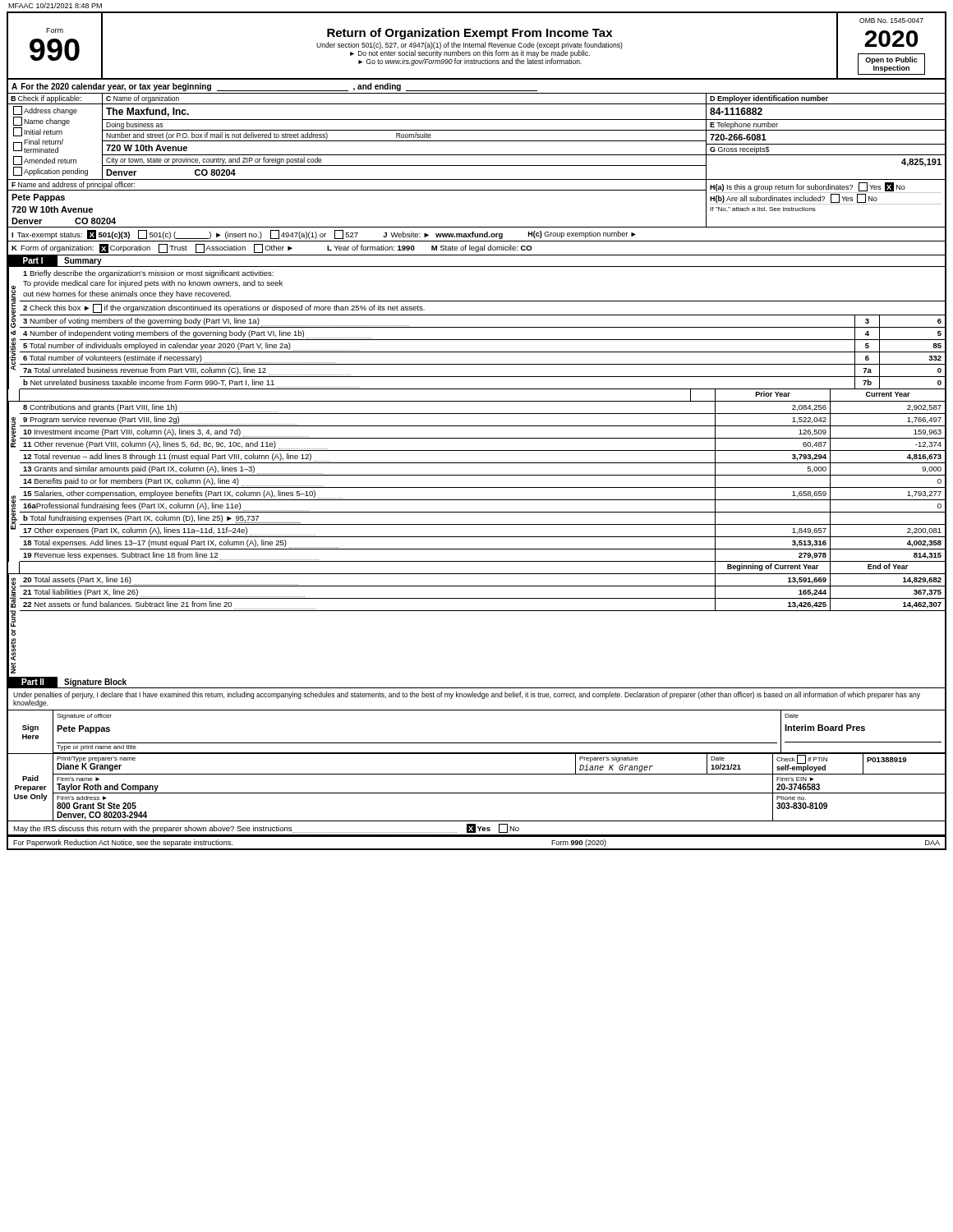Where is the passage that starts "D Employer identification"?

coord(769,99)
